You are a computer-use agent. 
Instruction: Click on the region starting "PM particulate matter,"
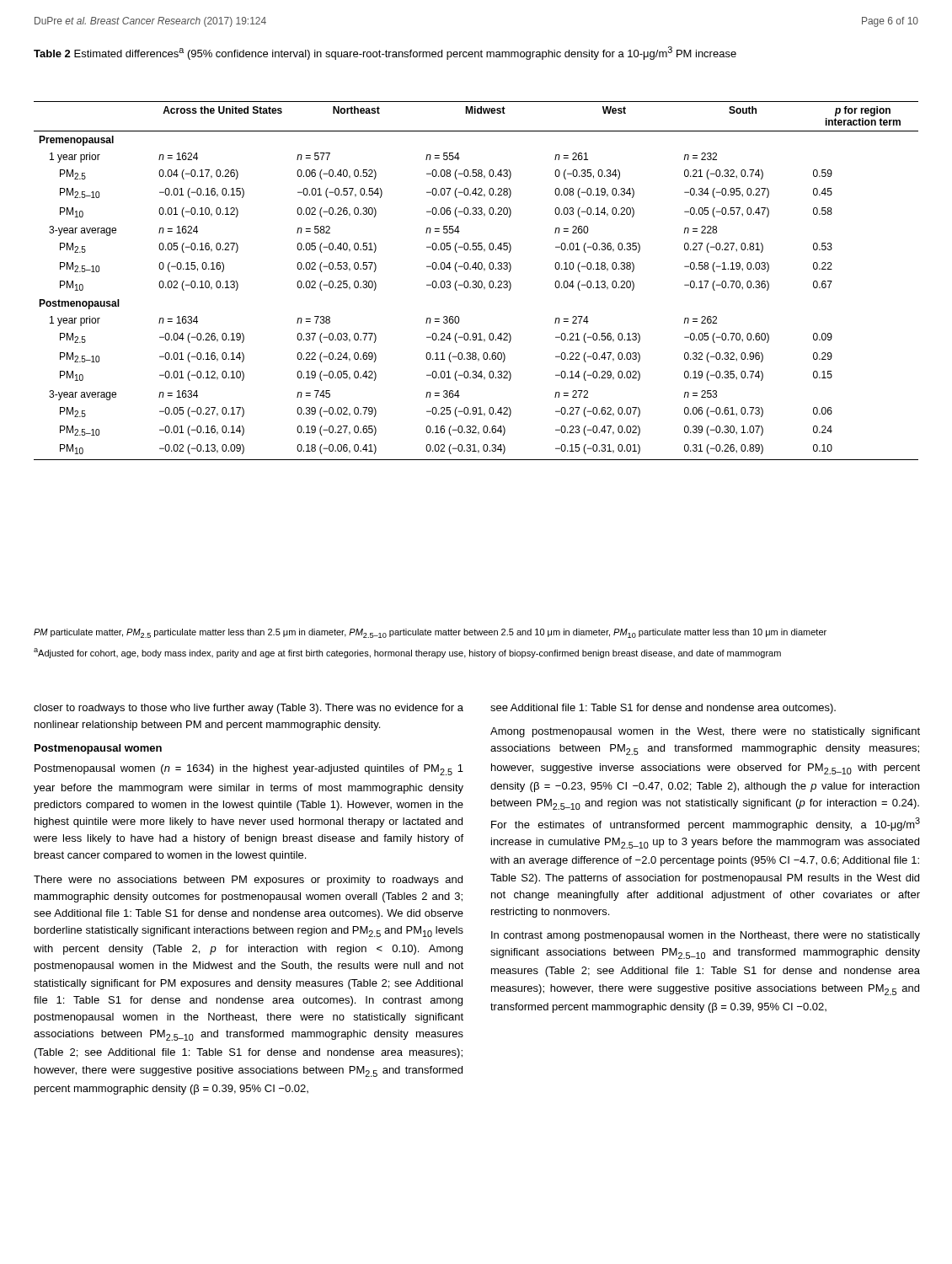[x=476, y=643]
